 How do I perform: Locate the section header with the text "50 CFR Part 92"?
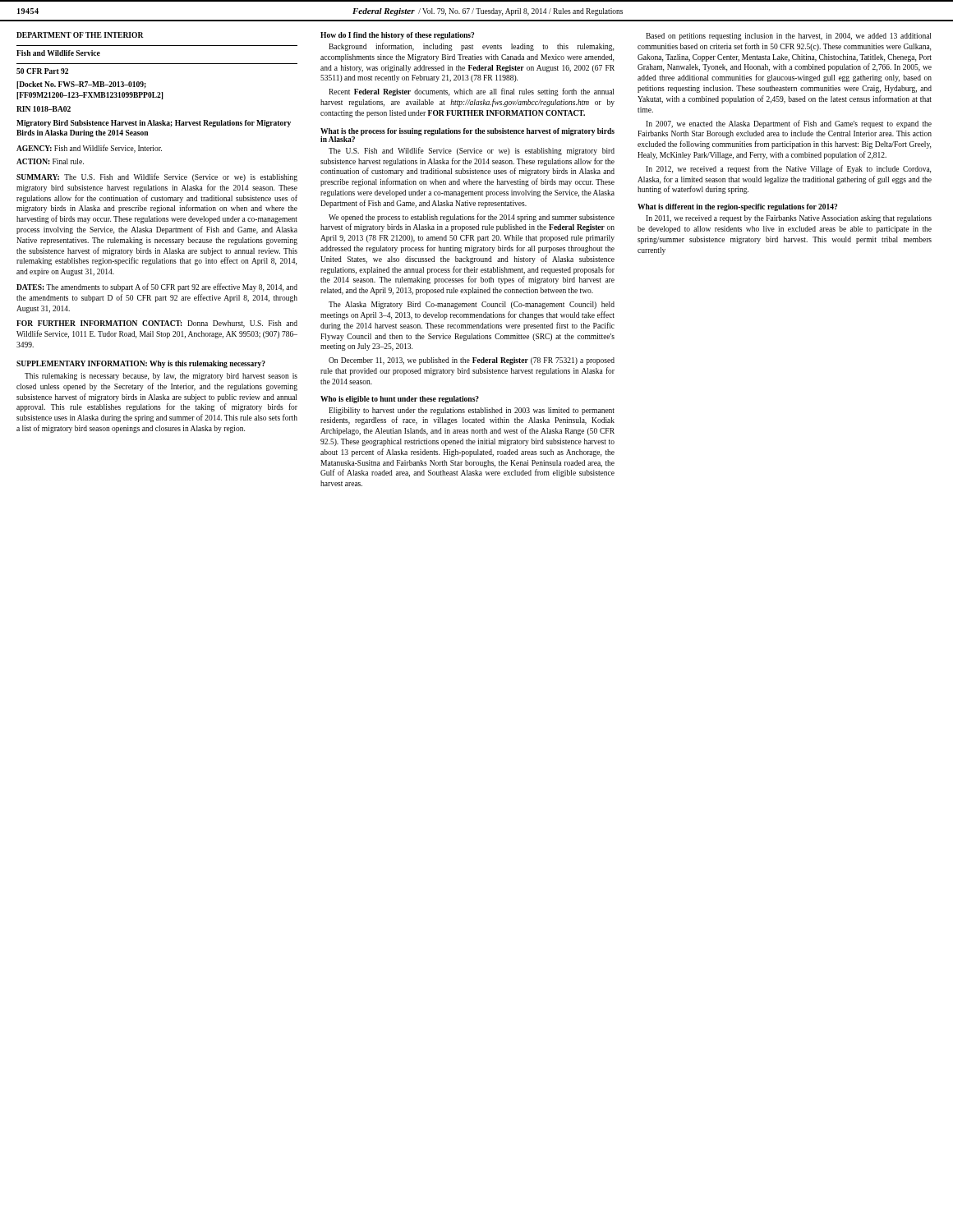43,71
